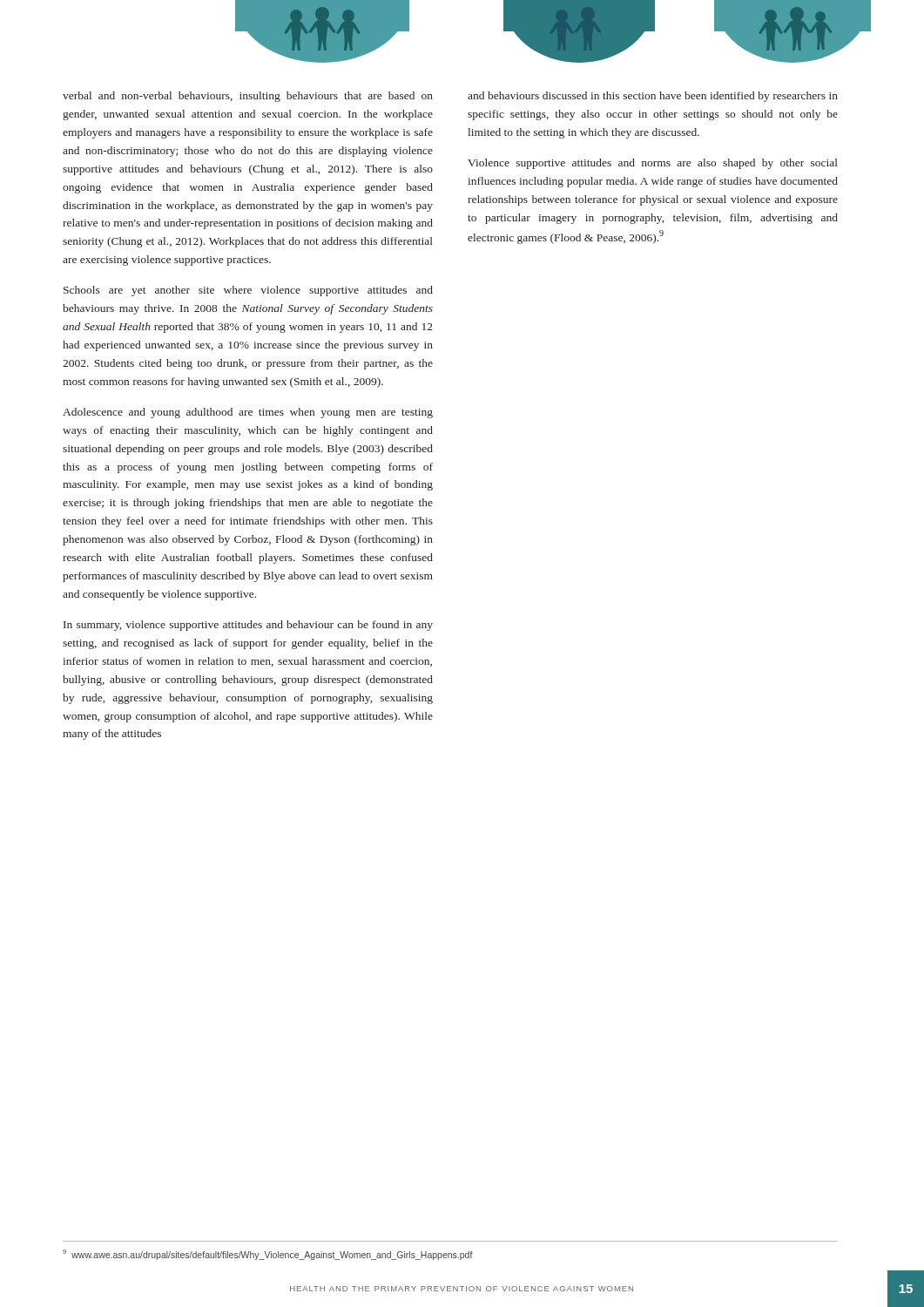Point to the text starting "Schools are yet another site where violence supportive"

(248, 336)
